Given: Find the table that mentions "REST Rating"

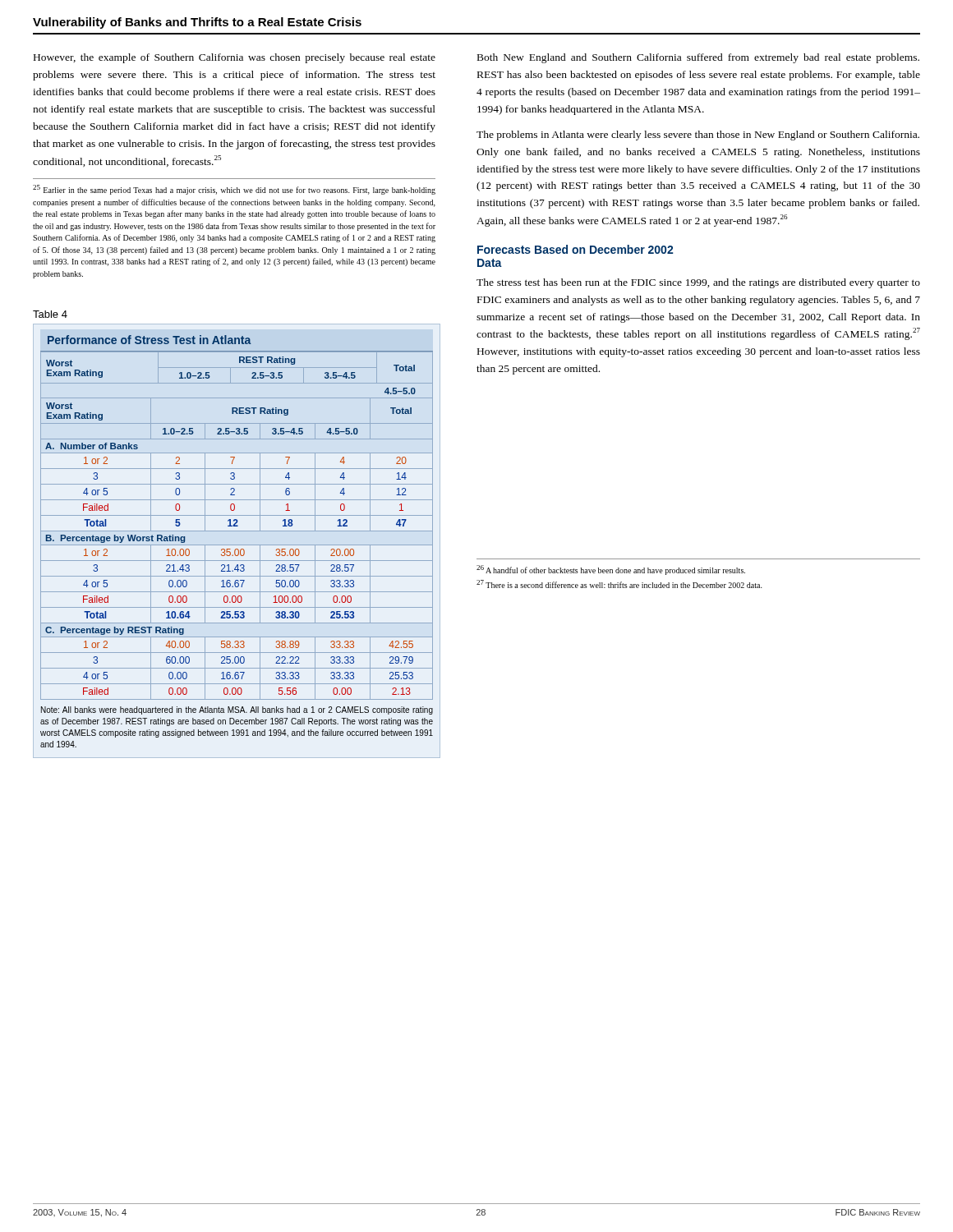Looking at the screenshot, I should tap(237, 541).
